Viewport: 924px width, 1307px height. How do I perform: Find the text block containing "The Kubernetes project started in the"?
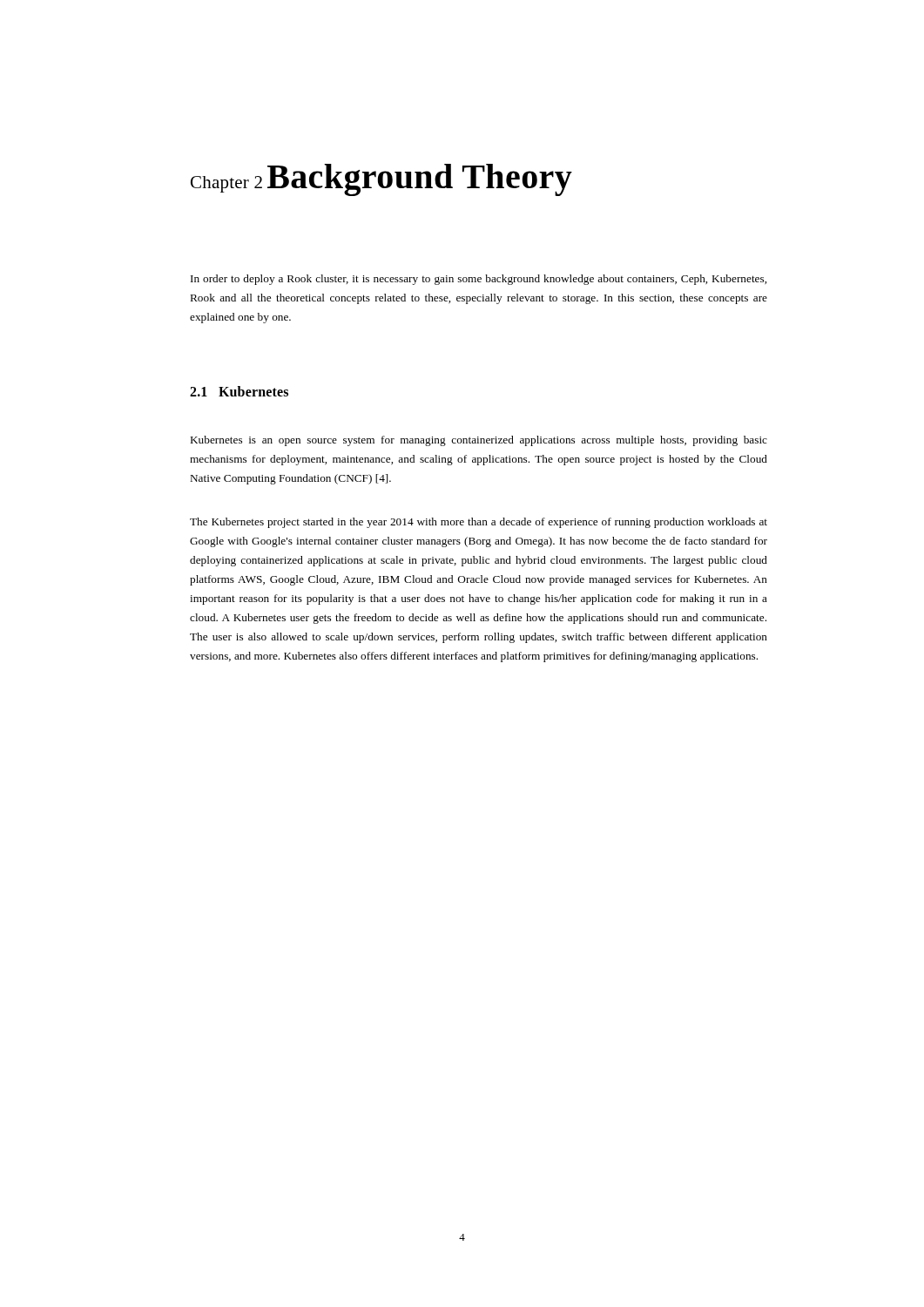479,589
